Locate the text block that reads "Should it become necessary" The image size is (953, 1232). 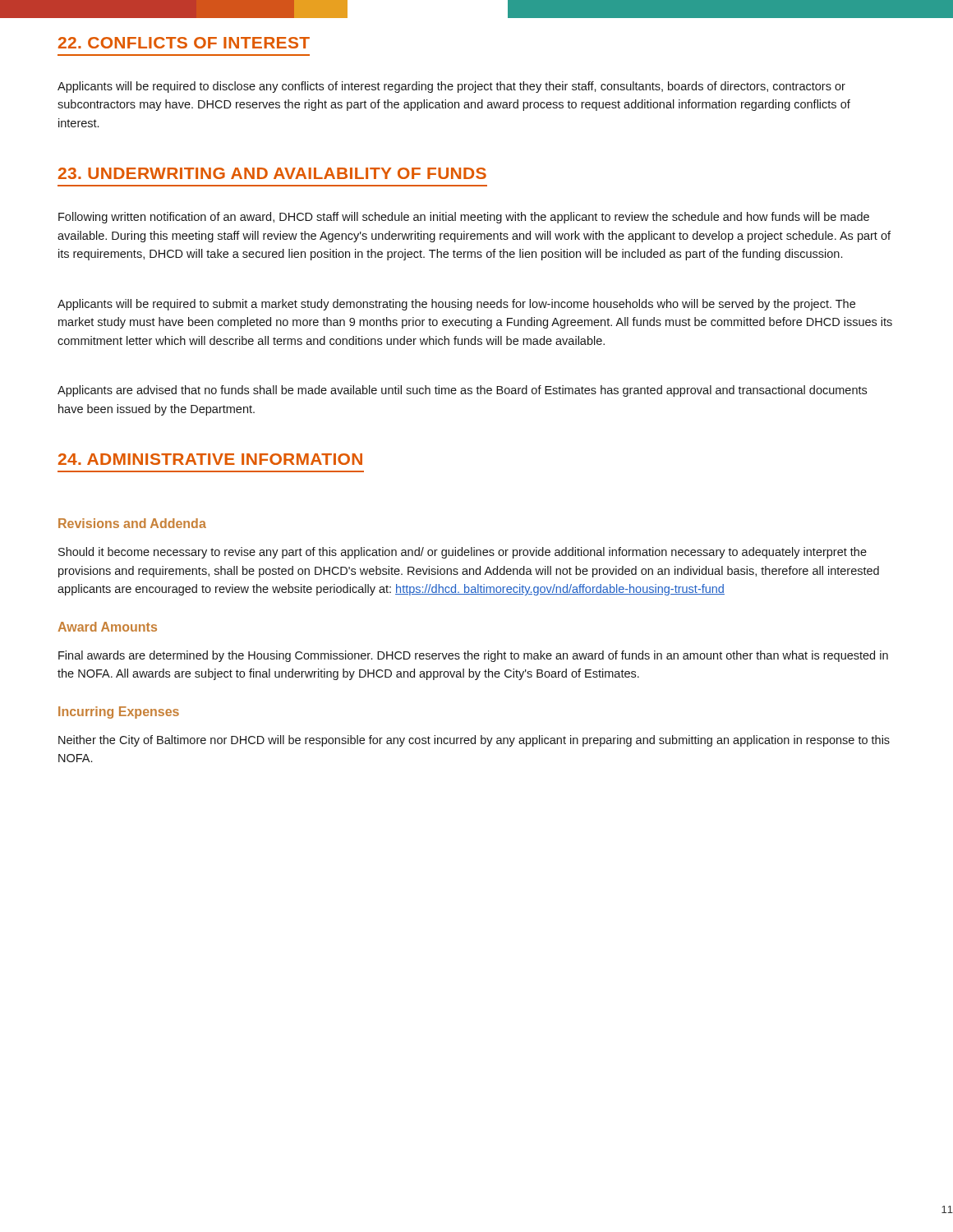476,571
